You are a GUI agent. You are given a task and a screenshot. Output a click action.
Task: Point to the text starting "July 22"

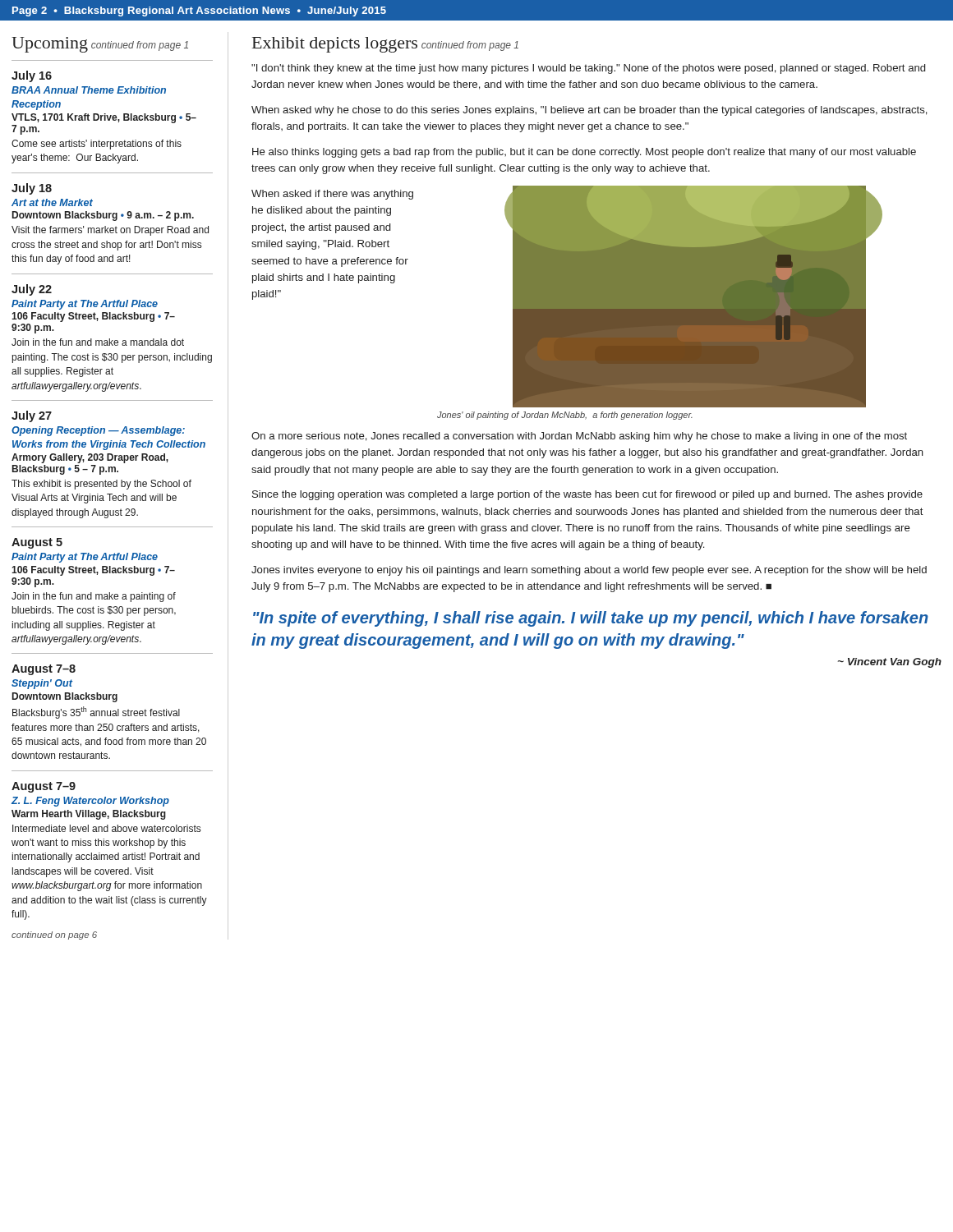click(x=32, y=289)
